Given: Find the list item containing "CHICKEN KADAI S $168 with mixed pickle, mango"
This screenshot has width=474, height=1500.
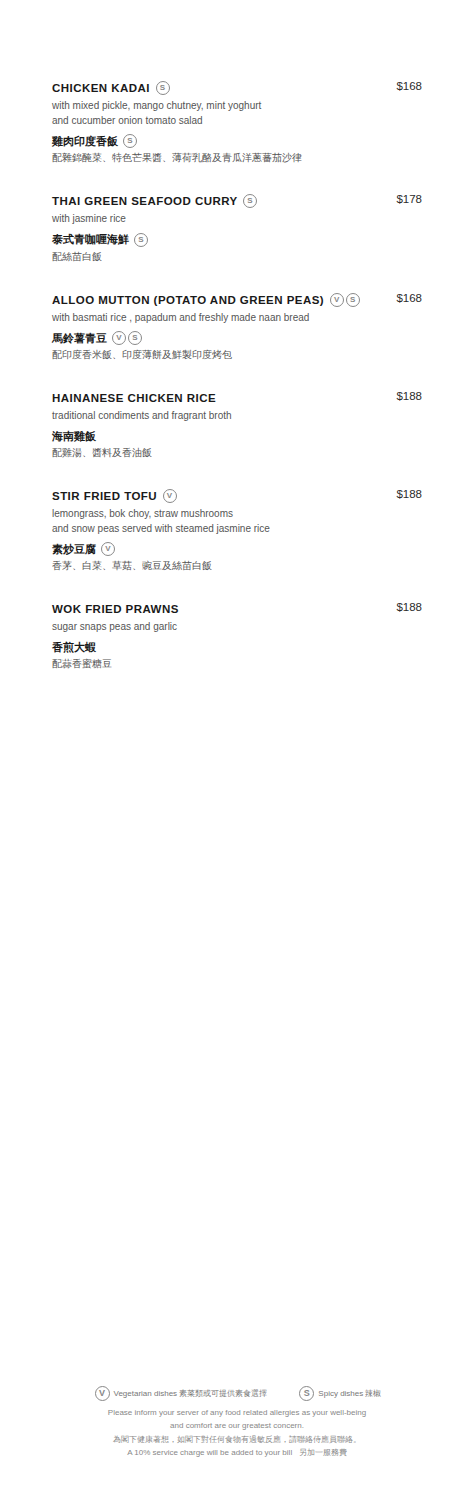Looking at the screenshot, I should click(x=102, y=88).
